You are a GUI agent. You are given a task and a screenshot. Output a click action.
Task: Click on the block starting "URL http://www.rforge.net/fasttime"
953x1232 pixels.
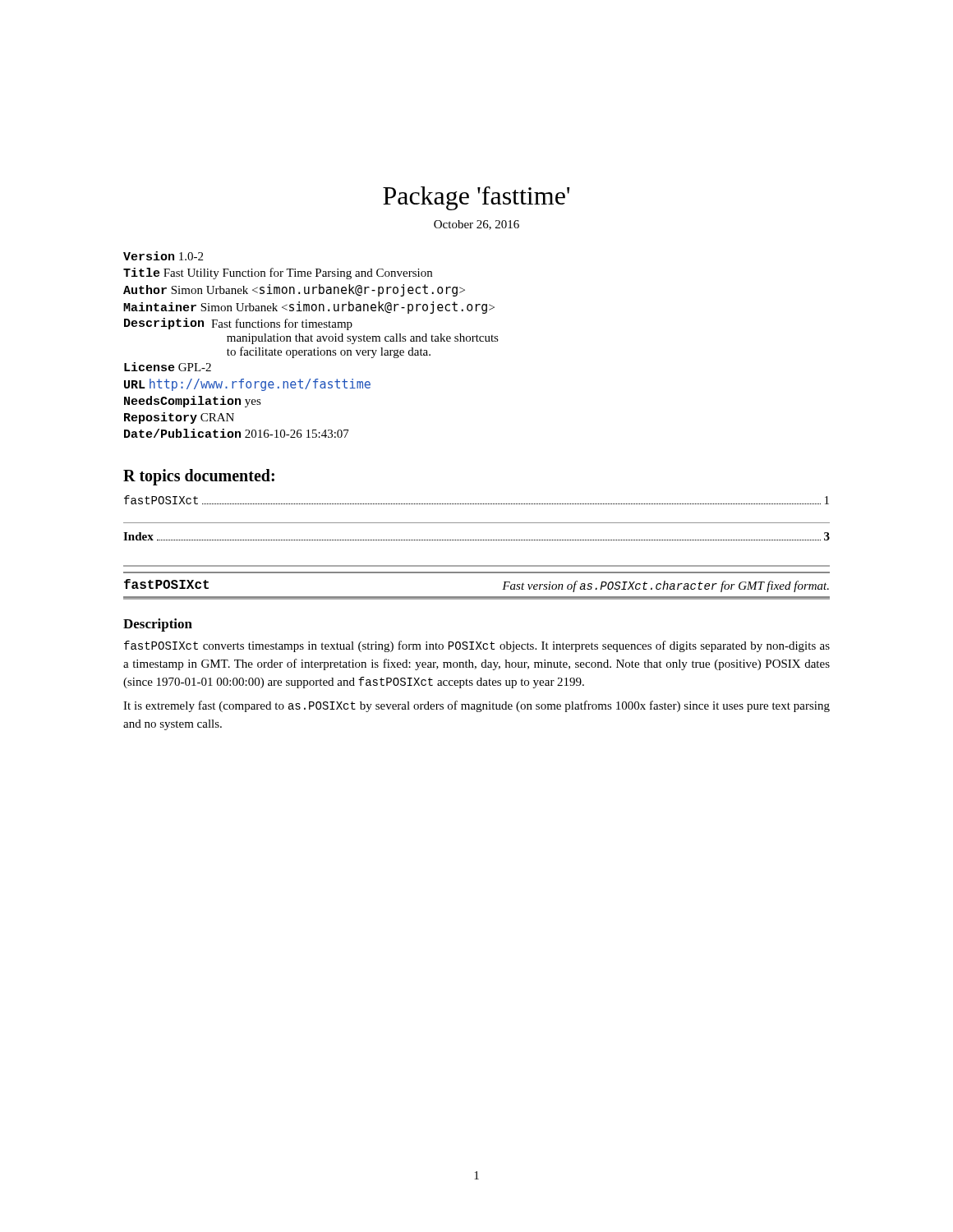coord(247,385)
